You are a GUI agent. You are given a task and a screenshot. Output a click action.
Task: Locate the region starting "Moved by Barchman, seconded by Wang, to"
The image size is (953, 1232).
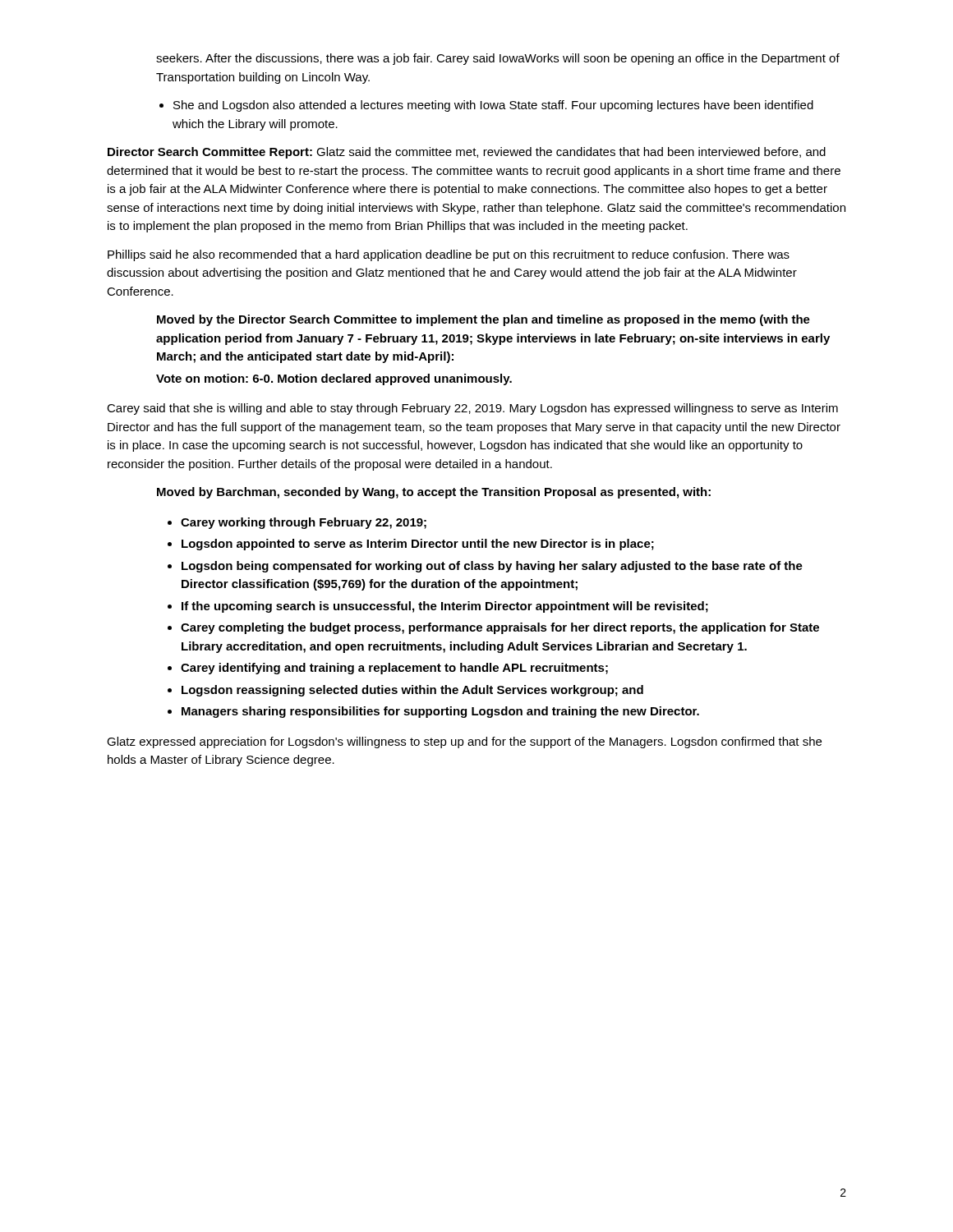tap(501, 492)
